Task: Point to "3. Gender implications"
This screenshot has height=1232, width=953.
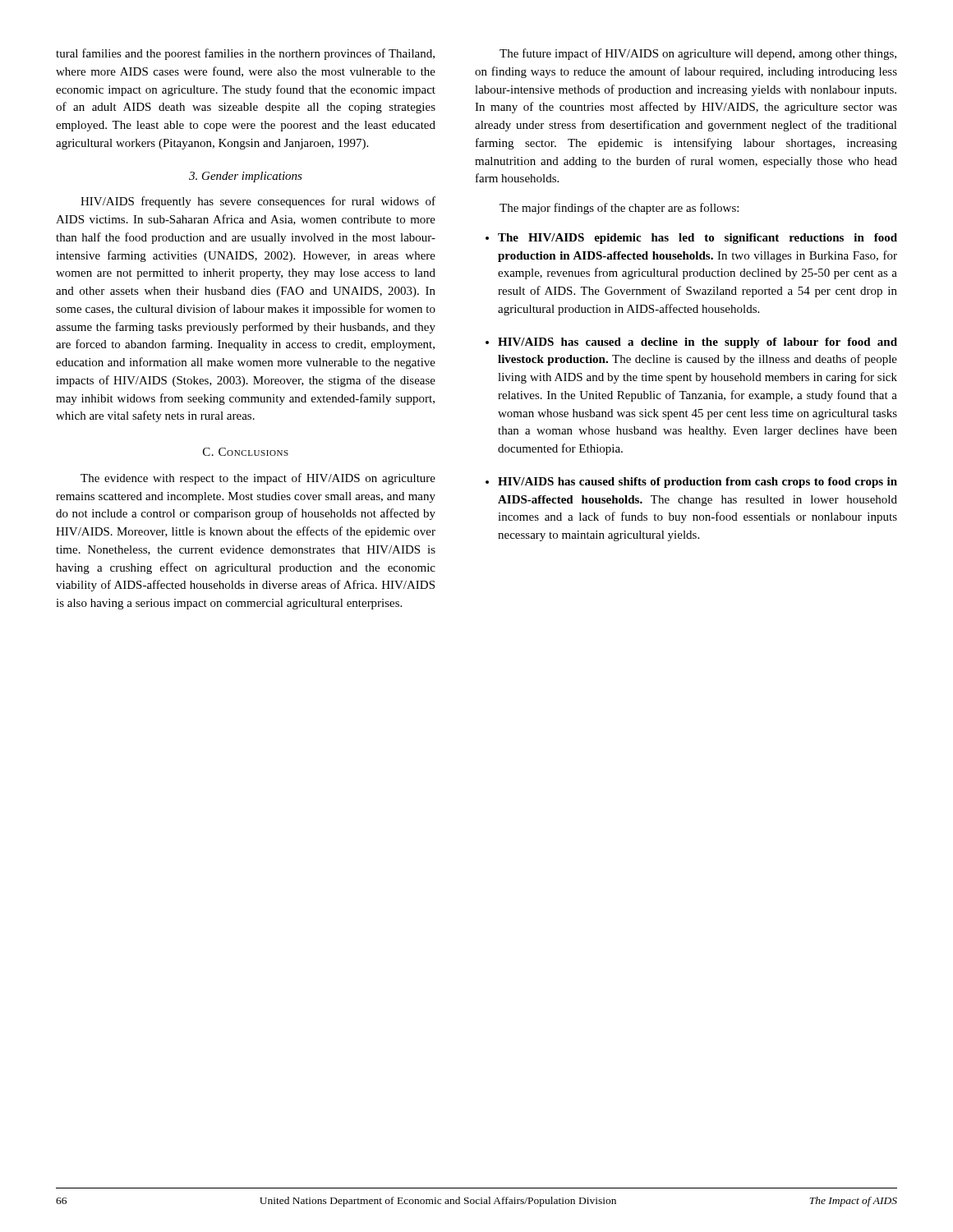Action: [246, 175]
